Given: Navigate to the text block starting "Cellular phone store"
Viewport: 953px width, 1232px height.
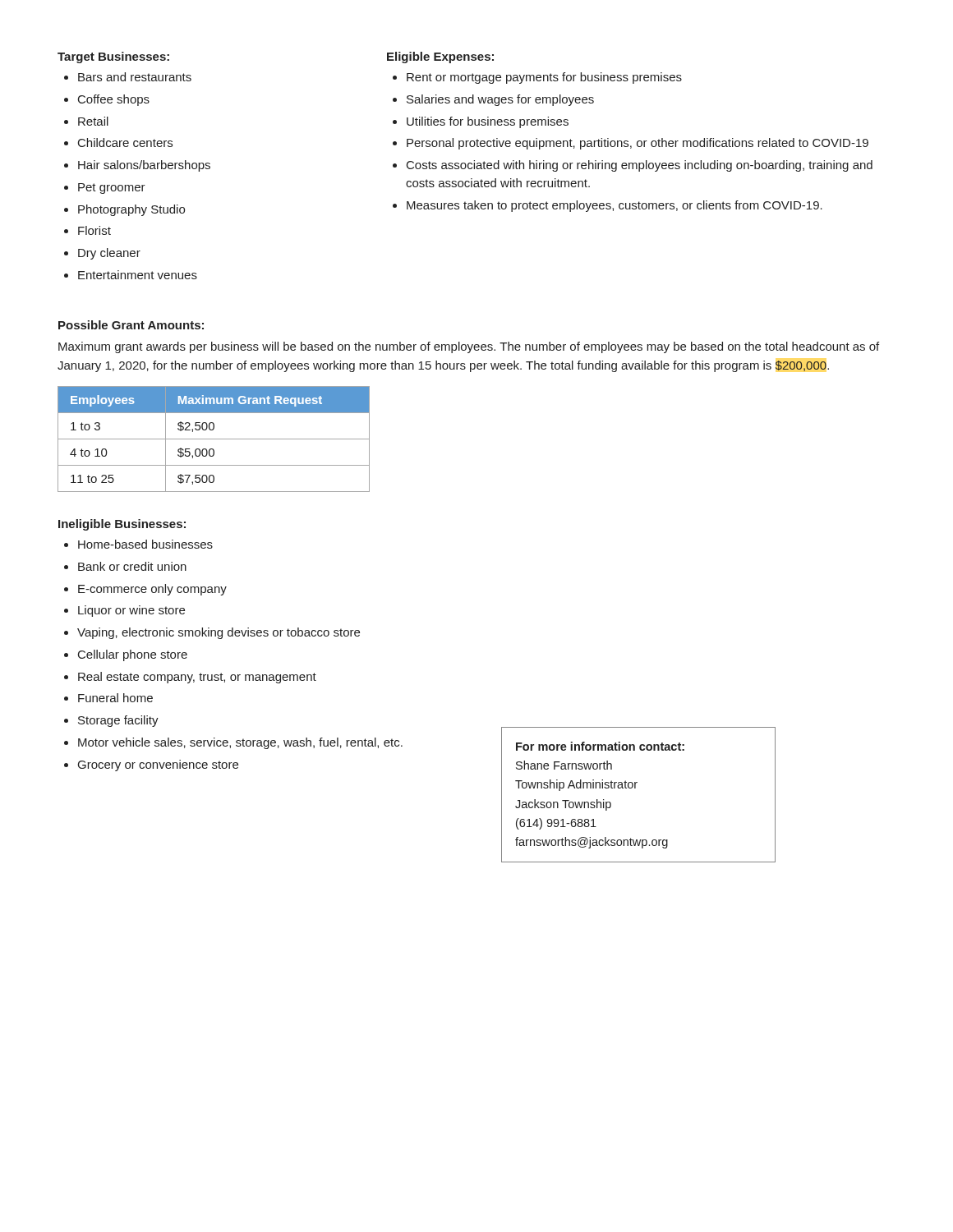Looking at the screenshot, I should [132, 654].
